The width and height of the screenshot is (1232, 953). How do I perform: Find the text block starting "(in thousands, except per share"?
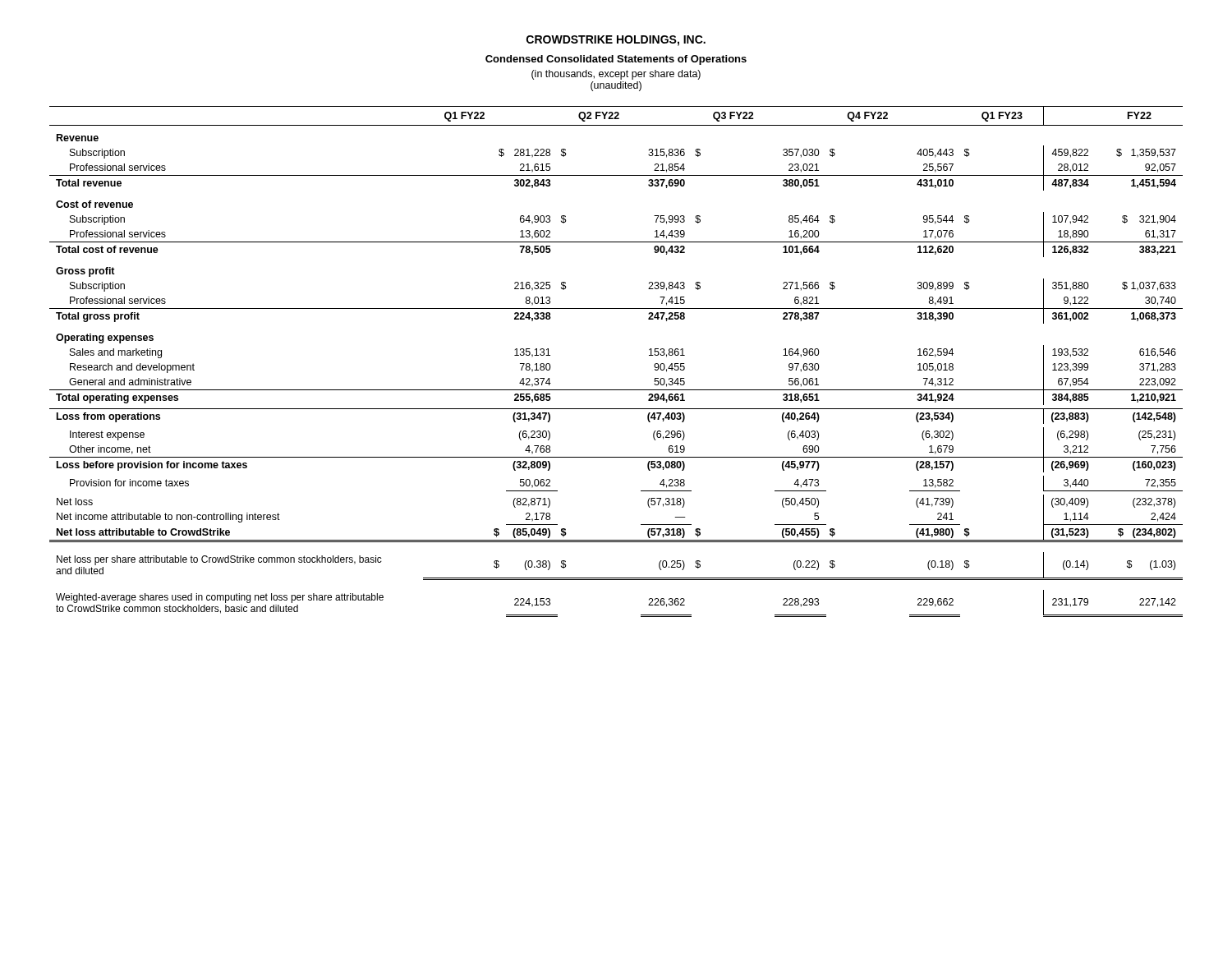coord(616,80)
